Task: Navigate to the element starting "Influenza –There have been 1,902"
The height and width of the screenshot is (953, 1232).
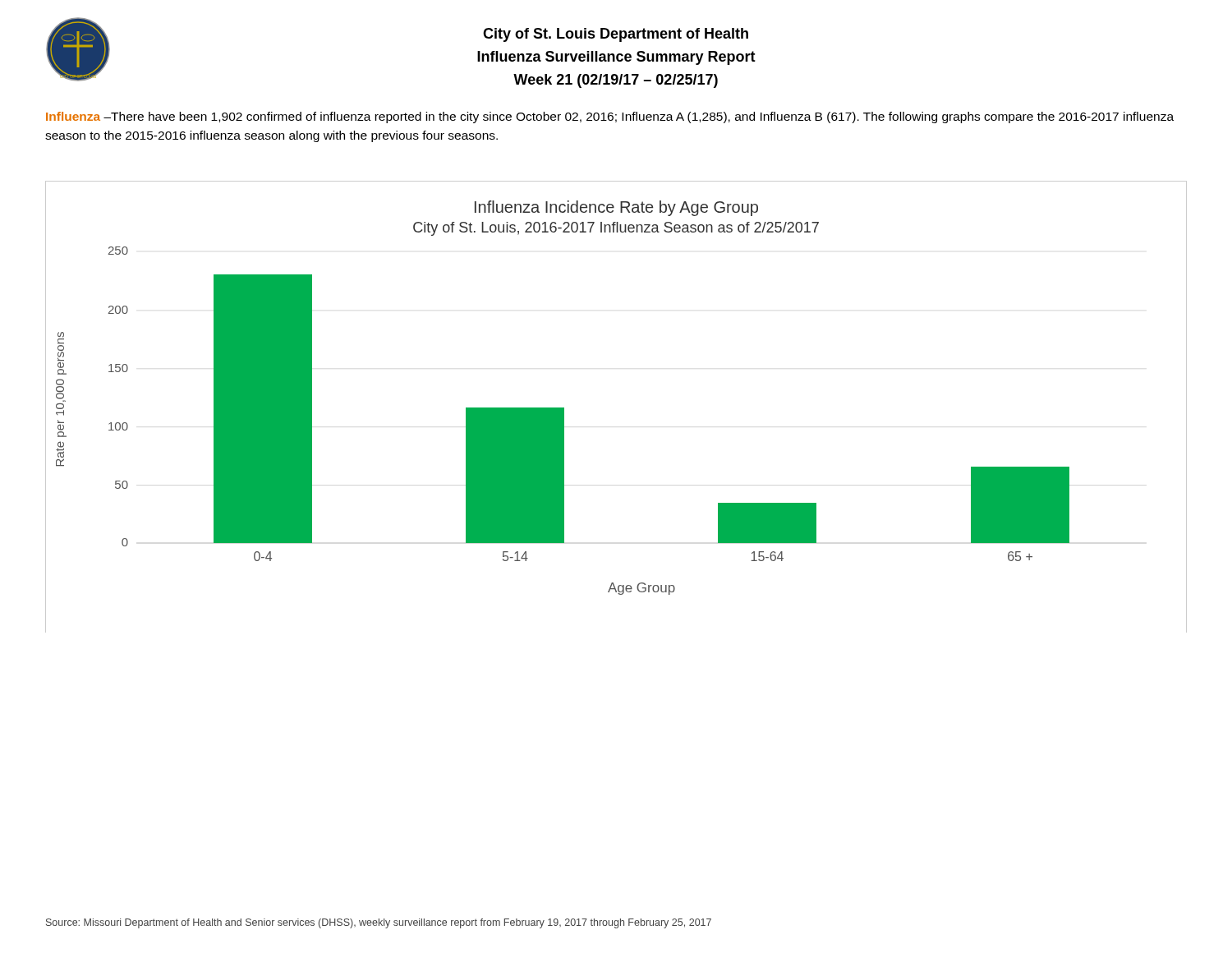Action: (609, 126)
